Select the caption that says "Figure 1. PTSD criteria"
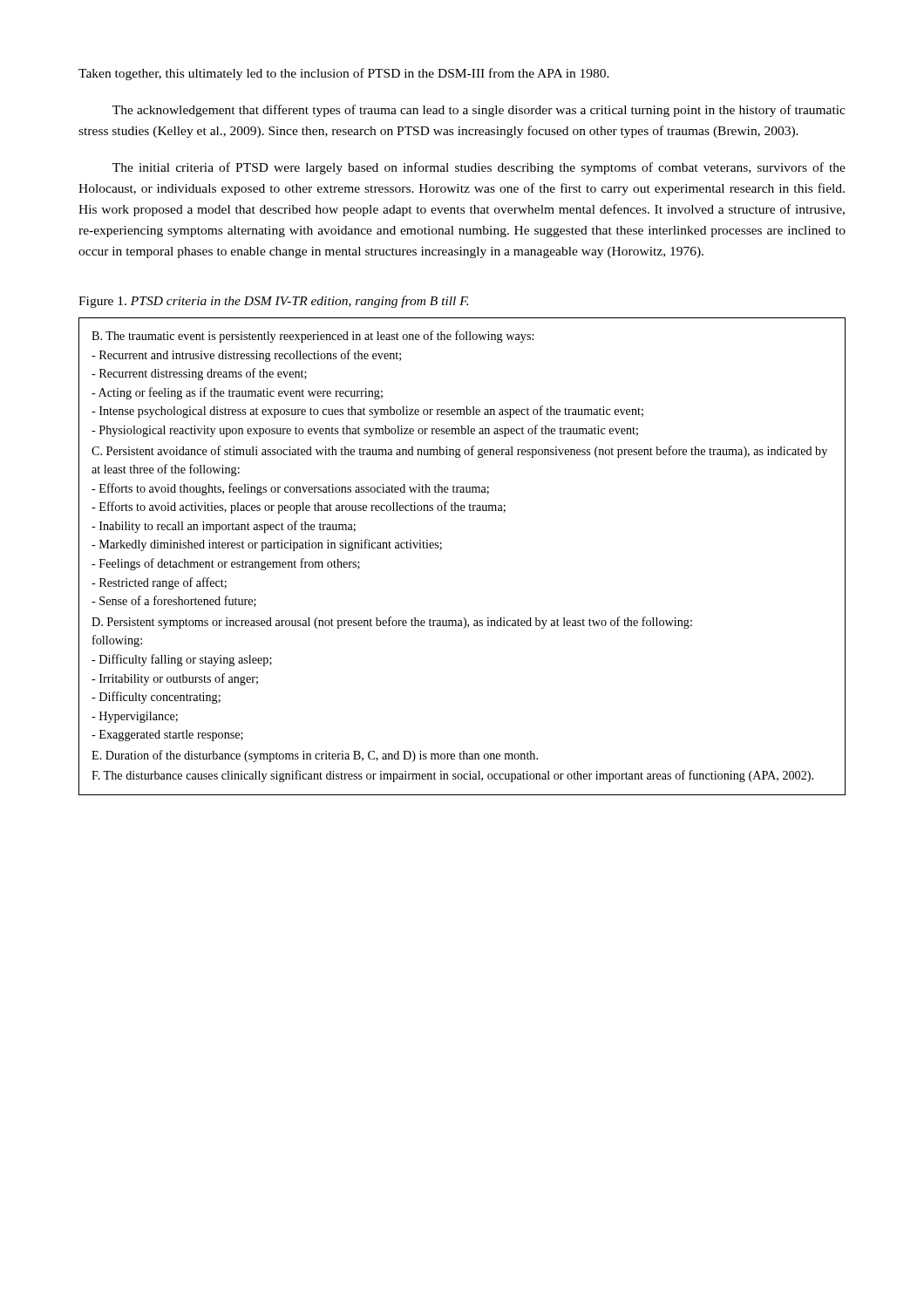 coord(274,301)
